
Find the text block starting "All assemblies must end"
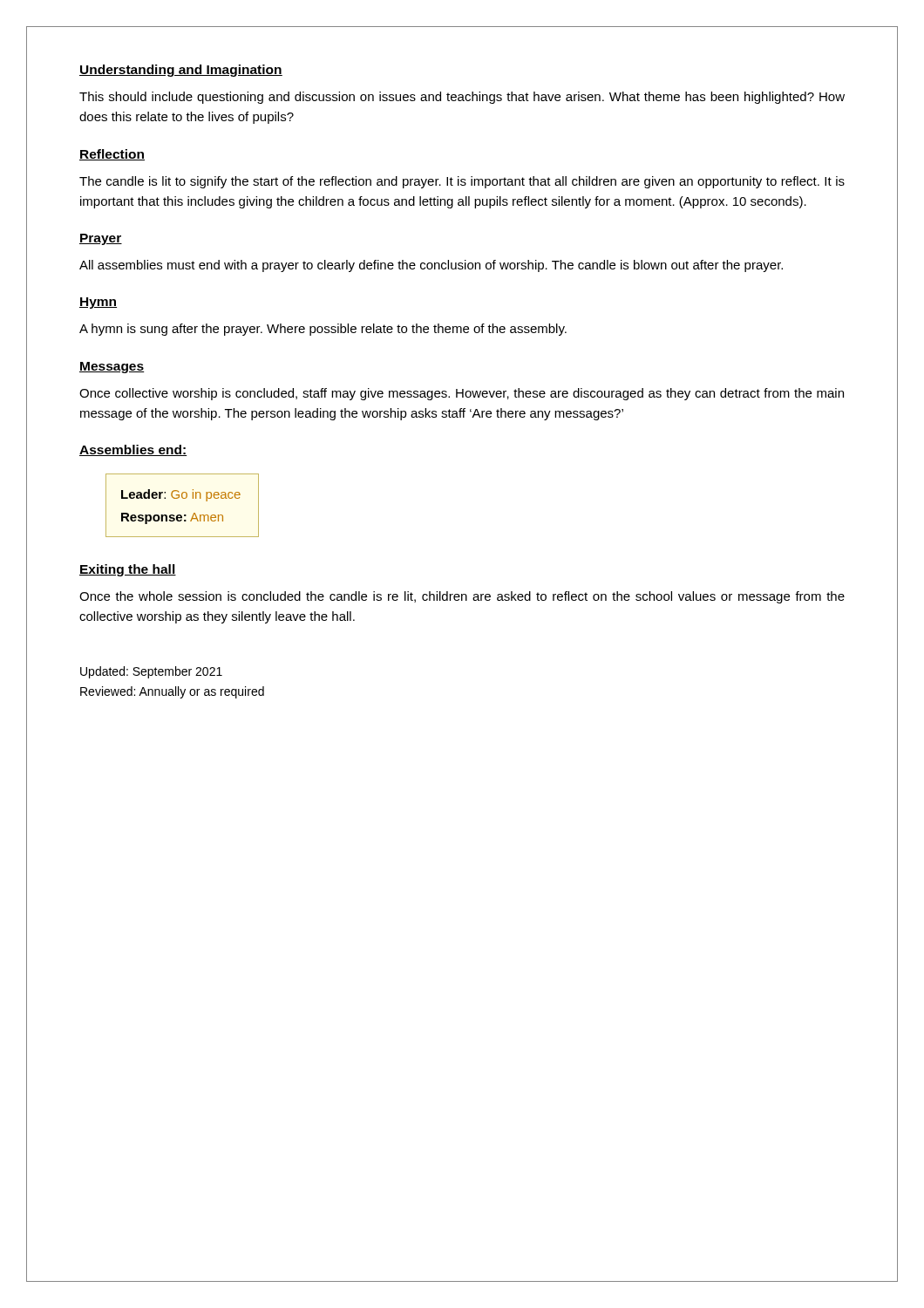coord(432,265)
